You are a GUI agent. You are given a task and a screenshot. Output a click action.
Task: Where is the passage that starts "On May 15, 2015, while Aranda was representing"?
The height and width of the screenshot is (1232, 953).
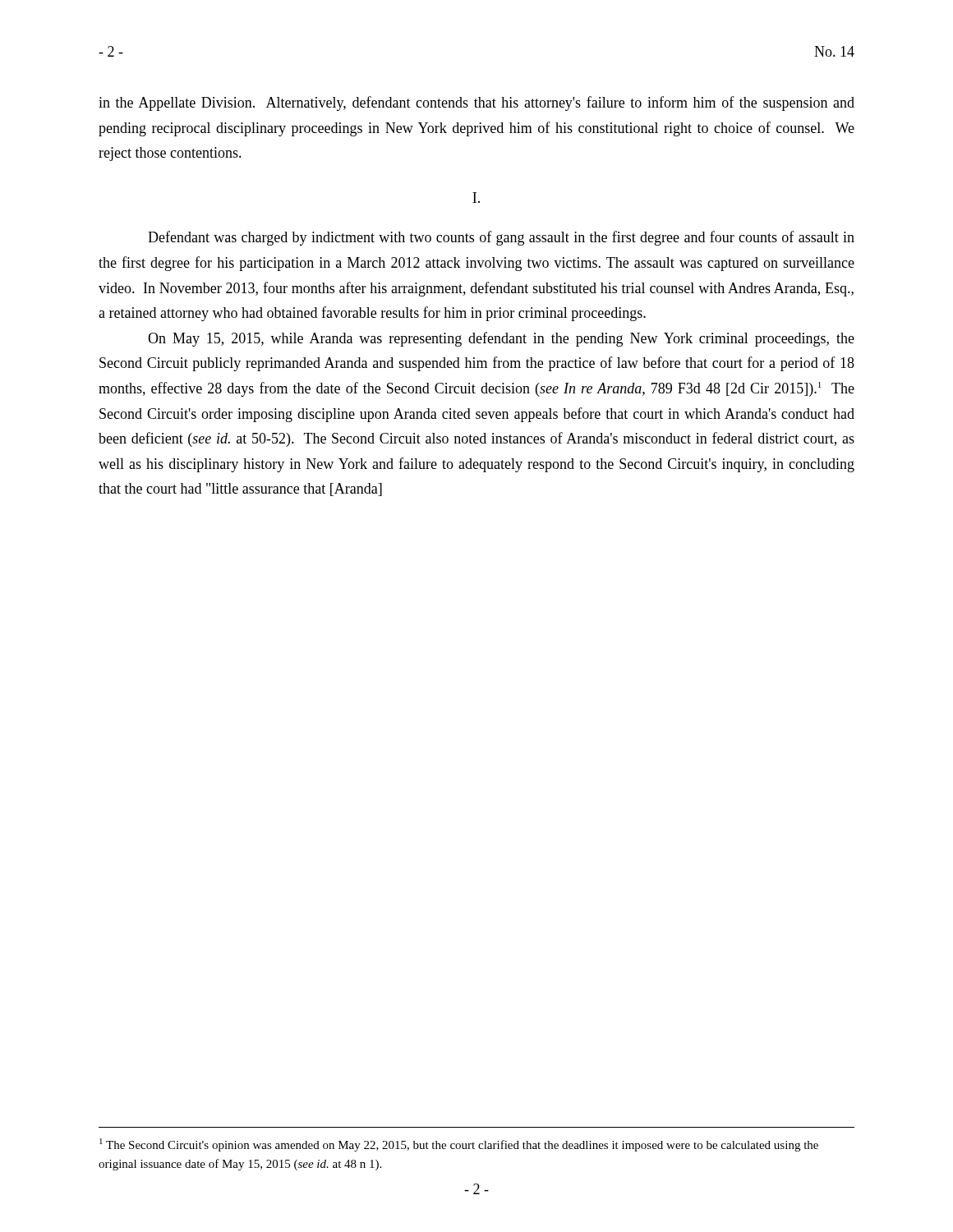point(476,414)
